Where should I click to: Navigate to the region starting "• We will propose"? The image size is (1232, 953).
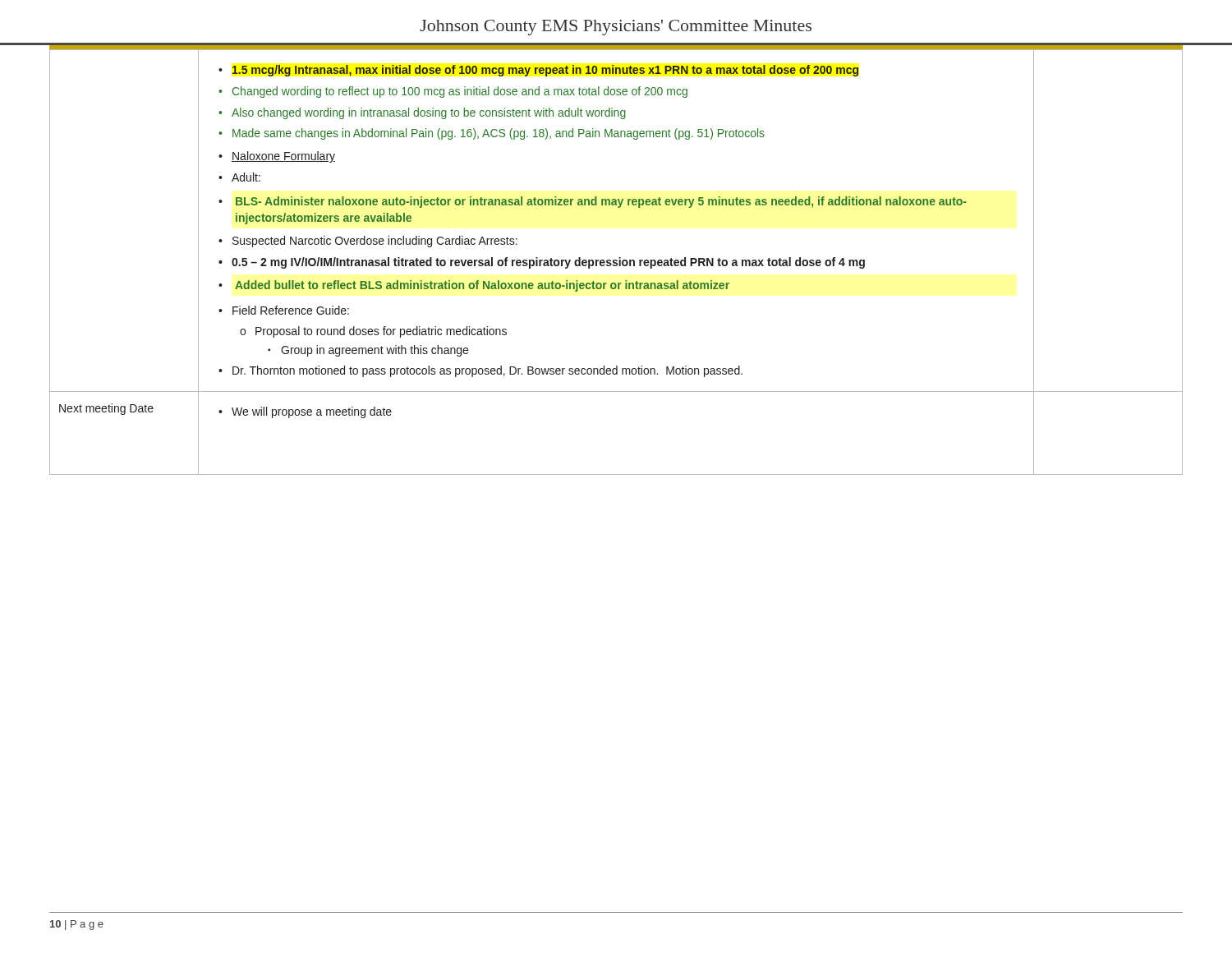[312, 412]
